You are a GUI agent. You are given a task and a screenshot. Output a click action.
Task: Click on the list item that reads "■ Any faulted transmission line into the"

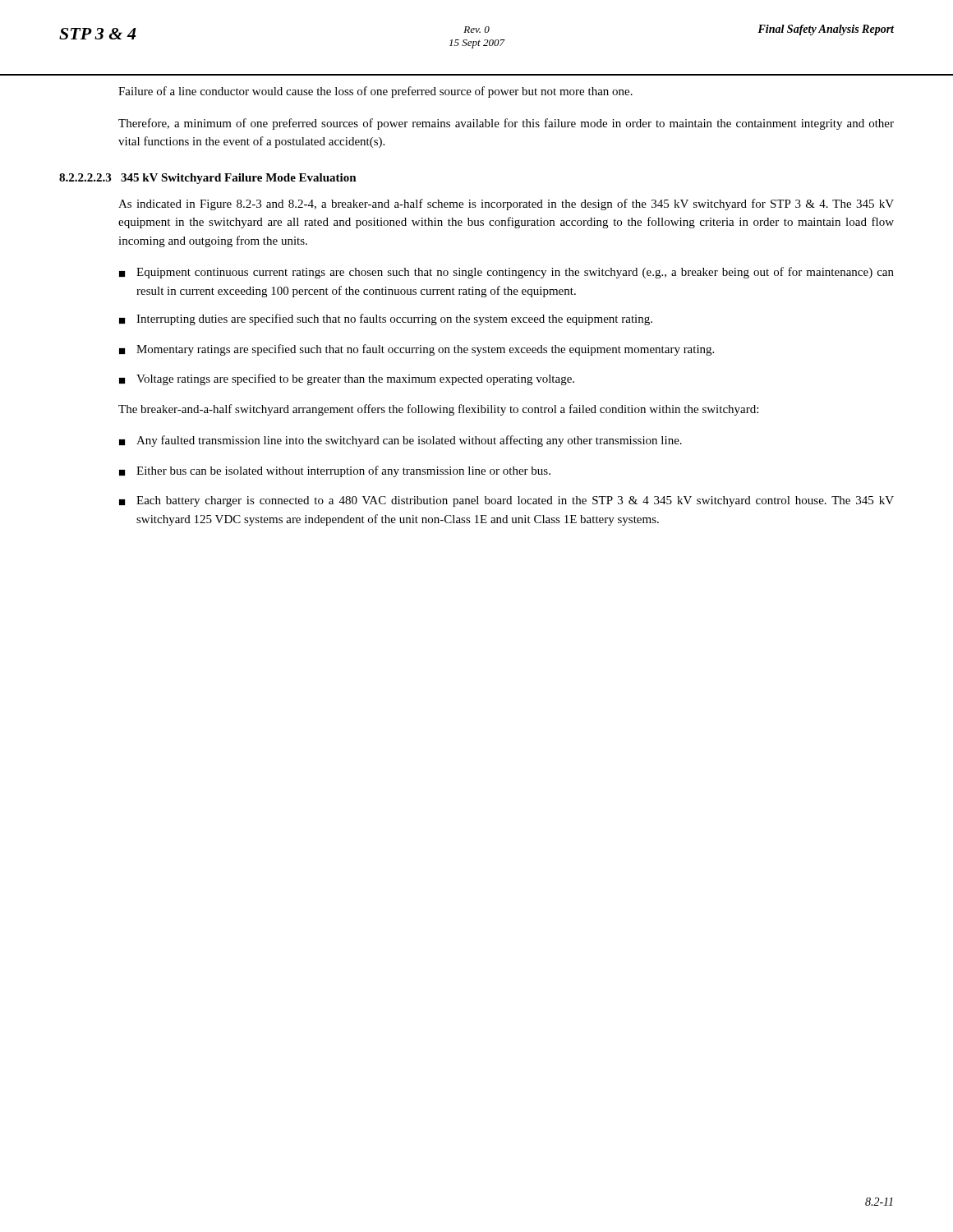point(506,441)
